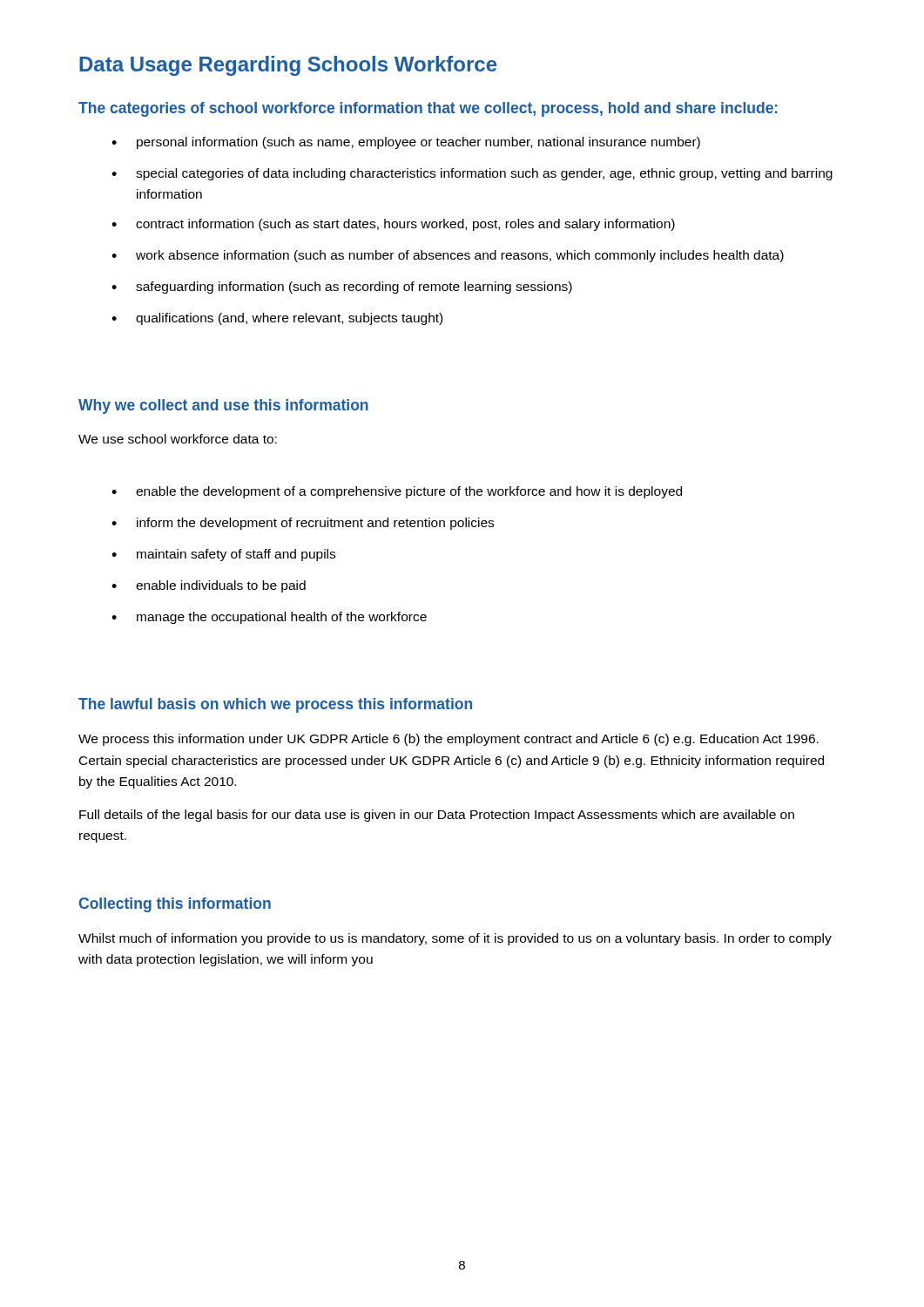Point to the block beginning "• inform the development"
Screen dimensions: 1307x924
coord(474,523)
